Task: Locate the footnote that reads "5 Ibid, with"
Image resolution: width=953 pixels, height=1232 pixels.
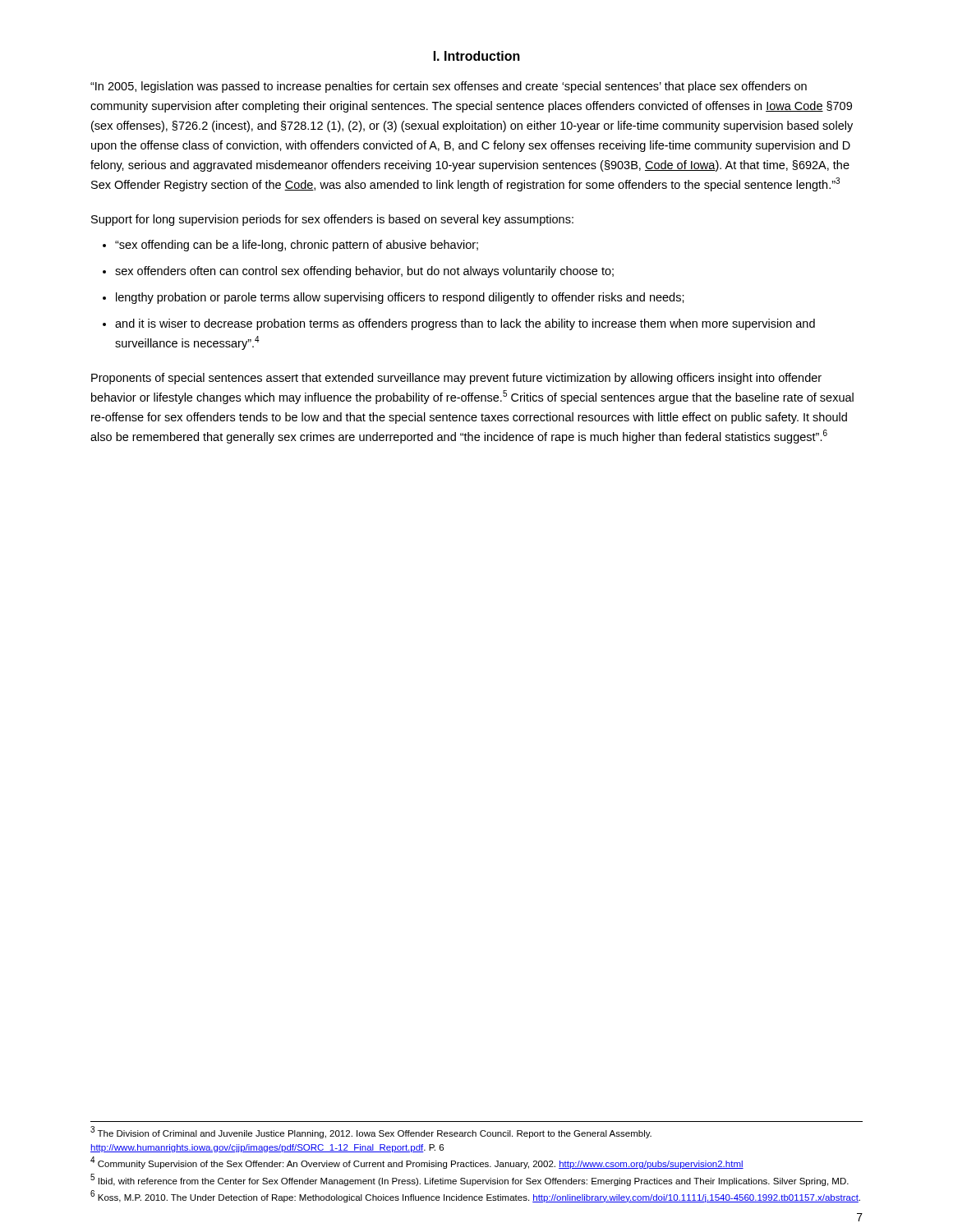Action: point(470,1180)
